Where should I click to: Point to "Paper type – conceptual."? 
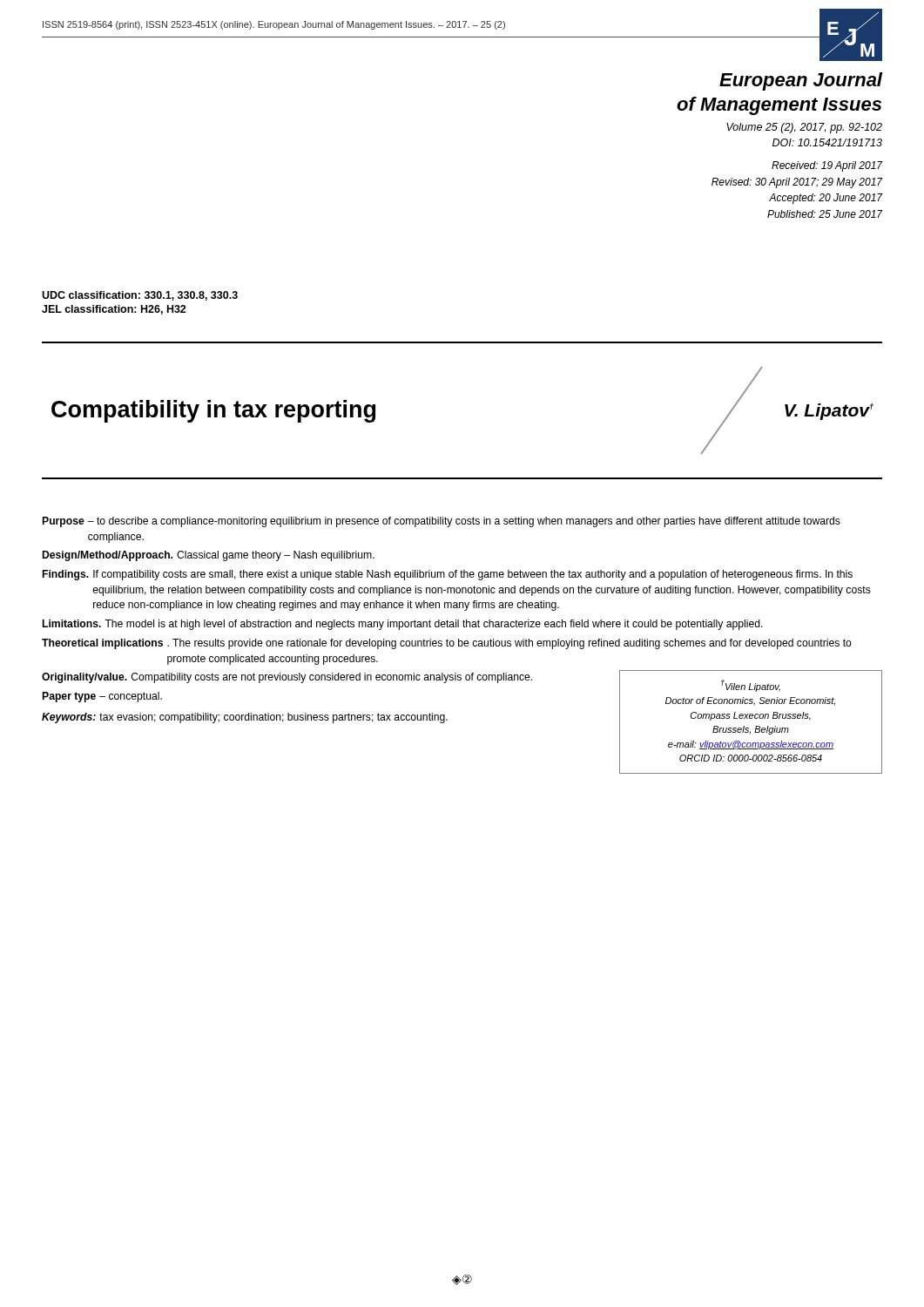[102, 697]
